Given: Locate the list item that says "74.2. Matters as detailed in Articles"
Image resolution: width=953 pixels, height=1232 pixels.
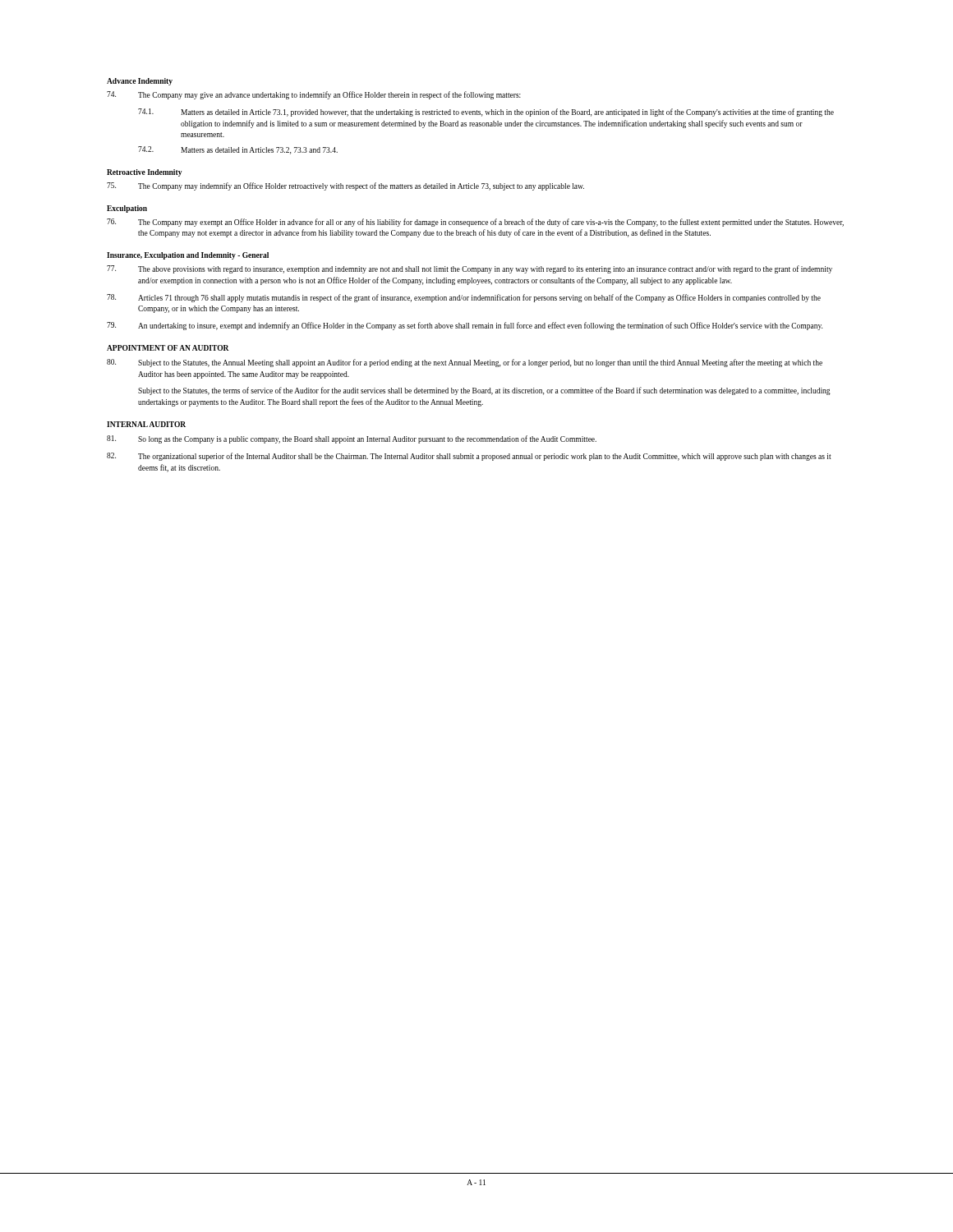Looking at the screenshot, I should point(238,150).
